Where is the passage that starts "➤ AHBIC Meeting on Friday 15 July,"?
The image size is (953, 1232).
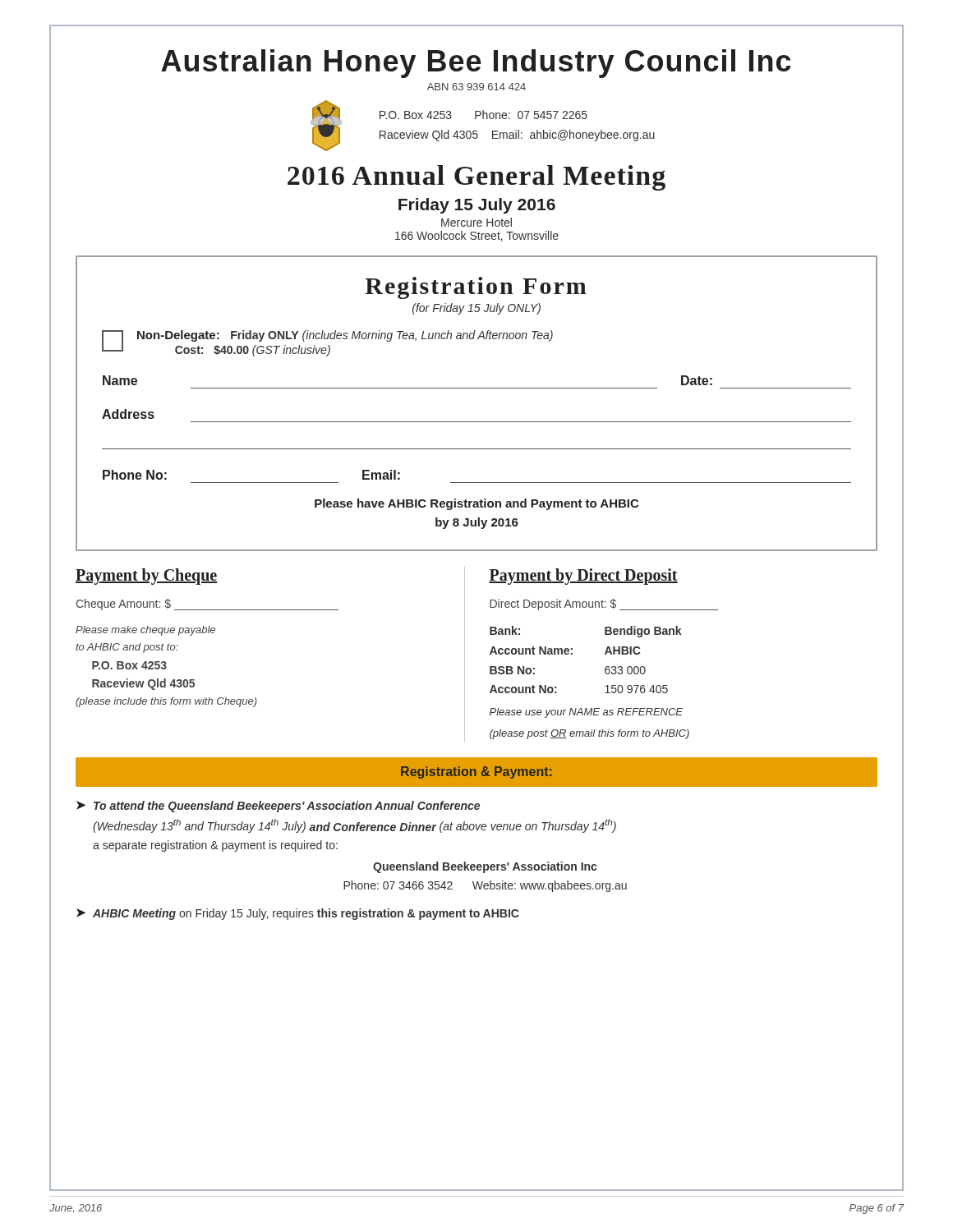476,913
